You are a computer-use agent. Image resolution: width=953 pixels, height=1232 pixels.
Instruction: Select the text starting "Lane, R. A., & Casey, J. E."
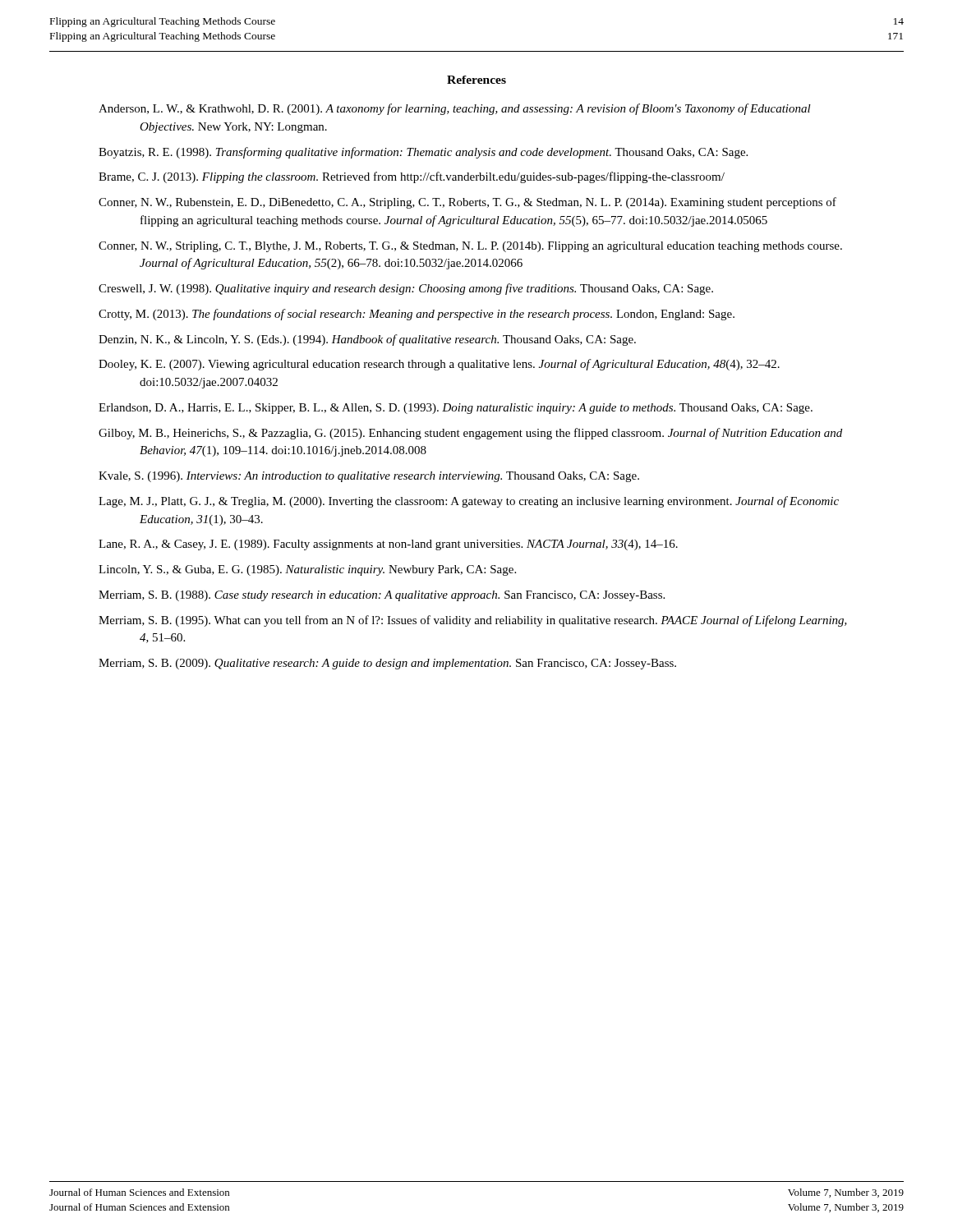pos(388,544)
